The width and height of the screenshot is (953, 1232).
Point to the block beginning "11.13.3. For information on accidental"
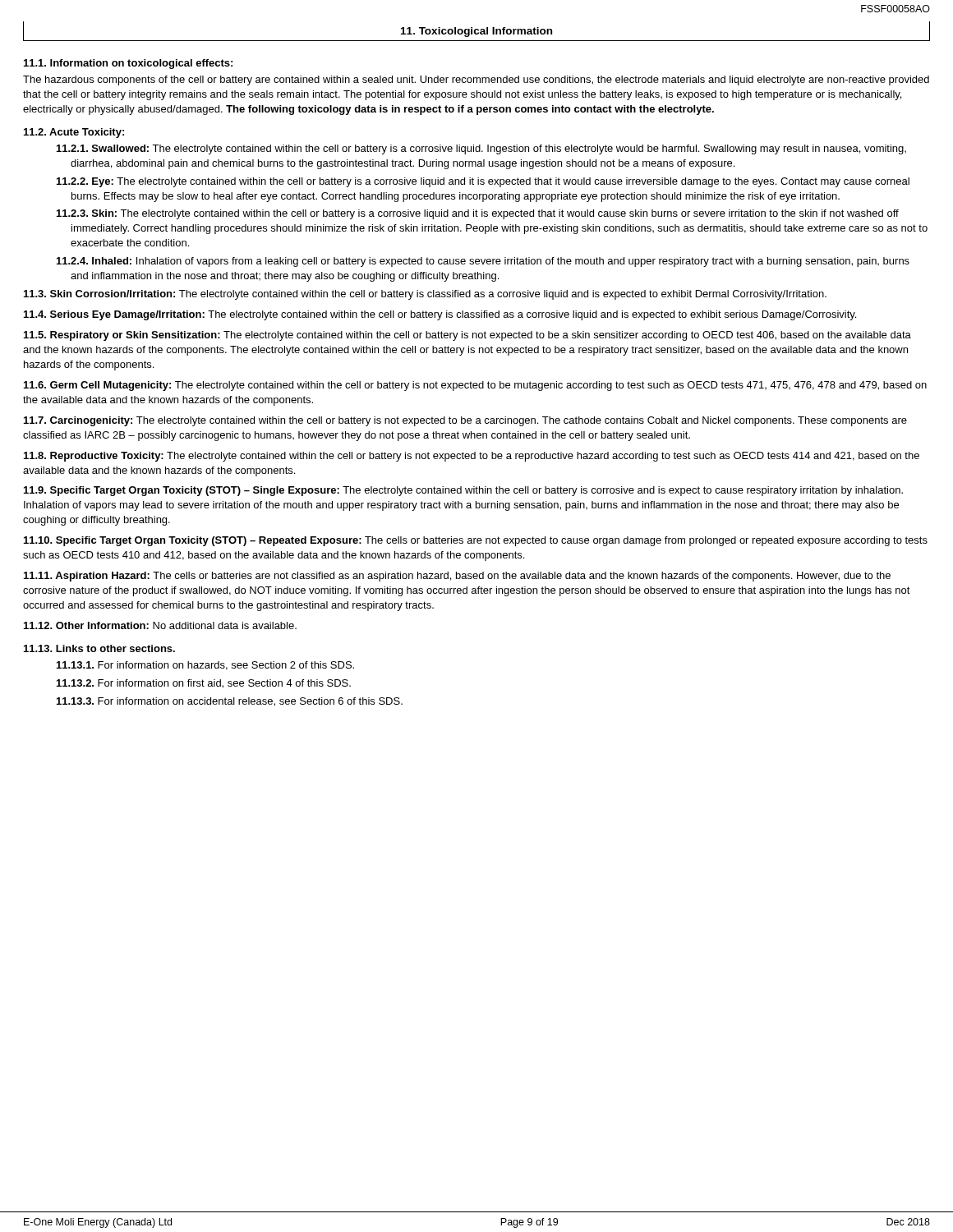(230, 701)
